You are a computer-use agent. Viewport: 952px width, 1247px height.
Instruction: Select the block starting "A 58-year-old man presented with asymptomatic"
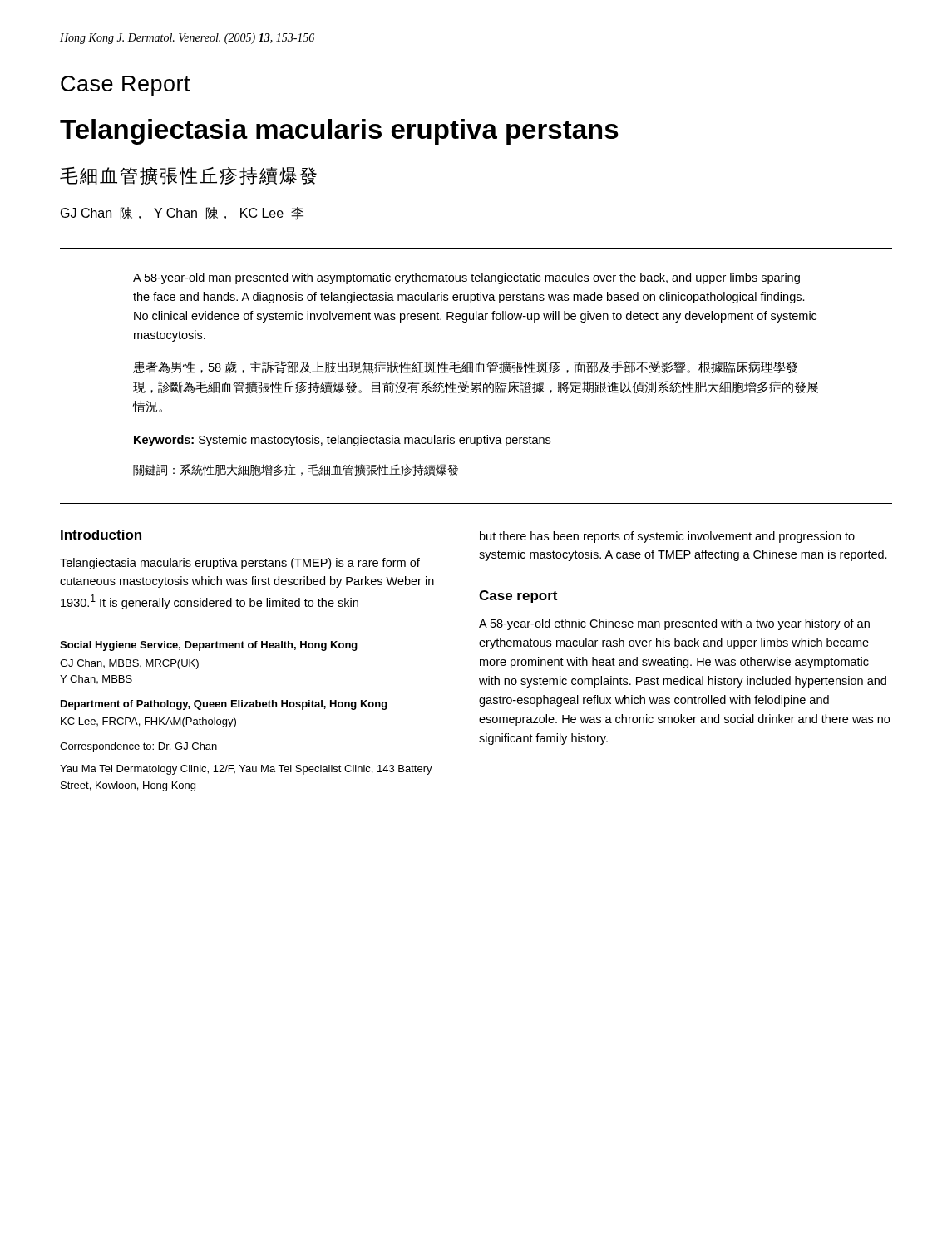coord(475,306)
